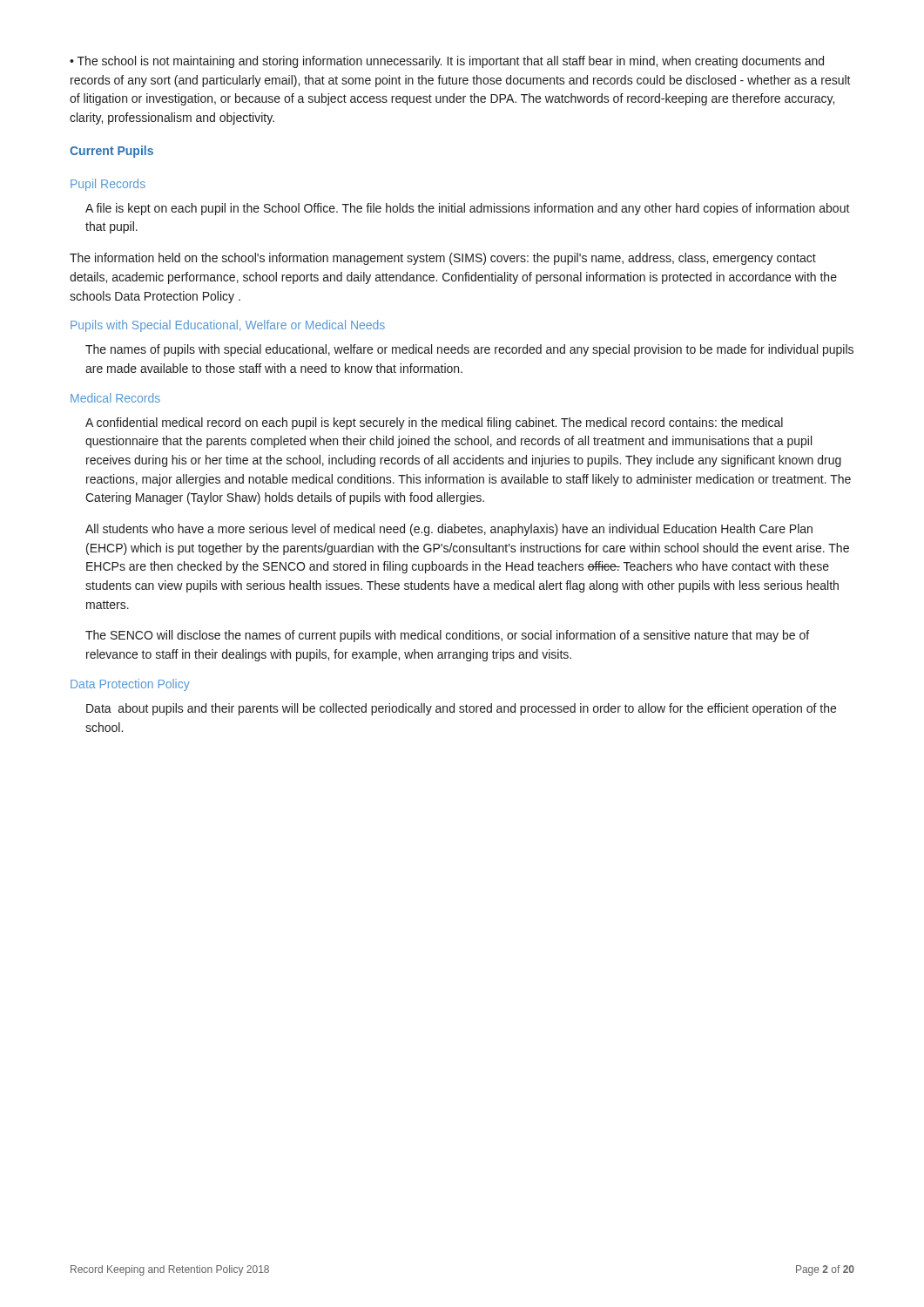Click on the text block containing "A confidential medical record on each pupil is"
The image size is (924, 1307).
468,460
